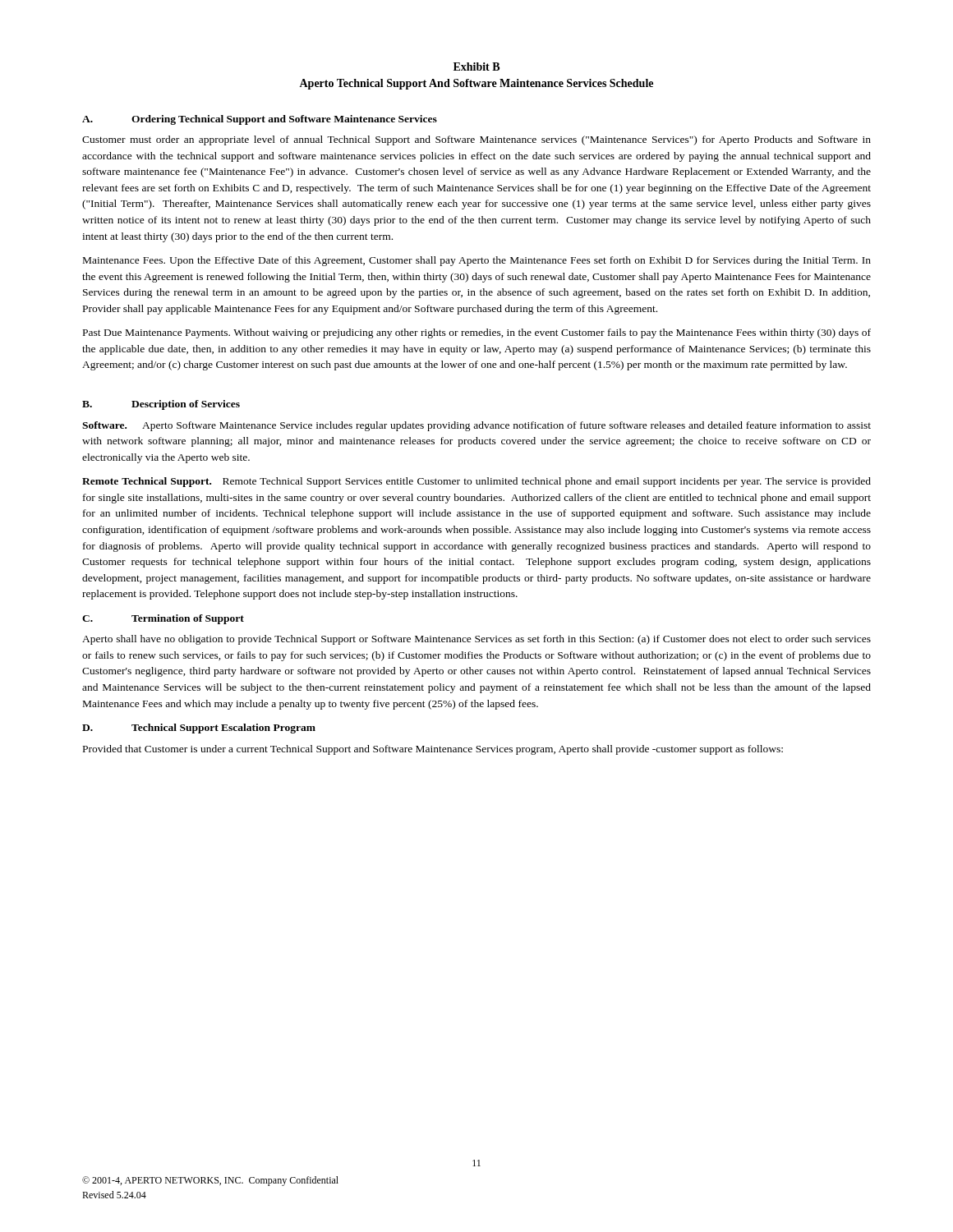Select the region starting "D. Technical Support Escalation Program"
953x1232 pixels.
(199, 728)
